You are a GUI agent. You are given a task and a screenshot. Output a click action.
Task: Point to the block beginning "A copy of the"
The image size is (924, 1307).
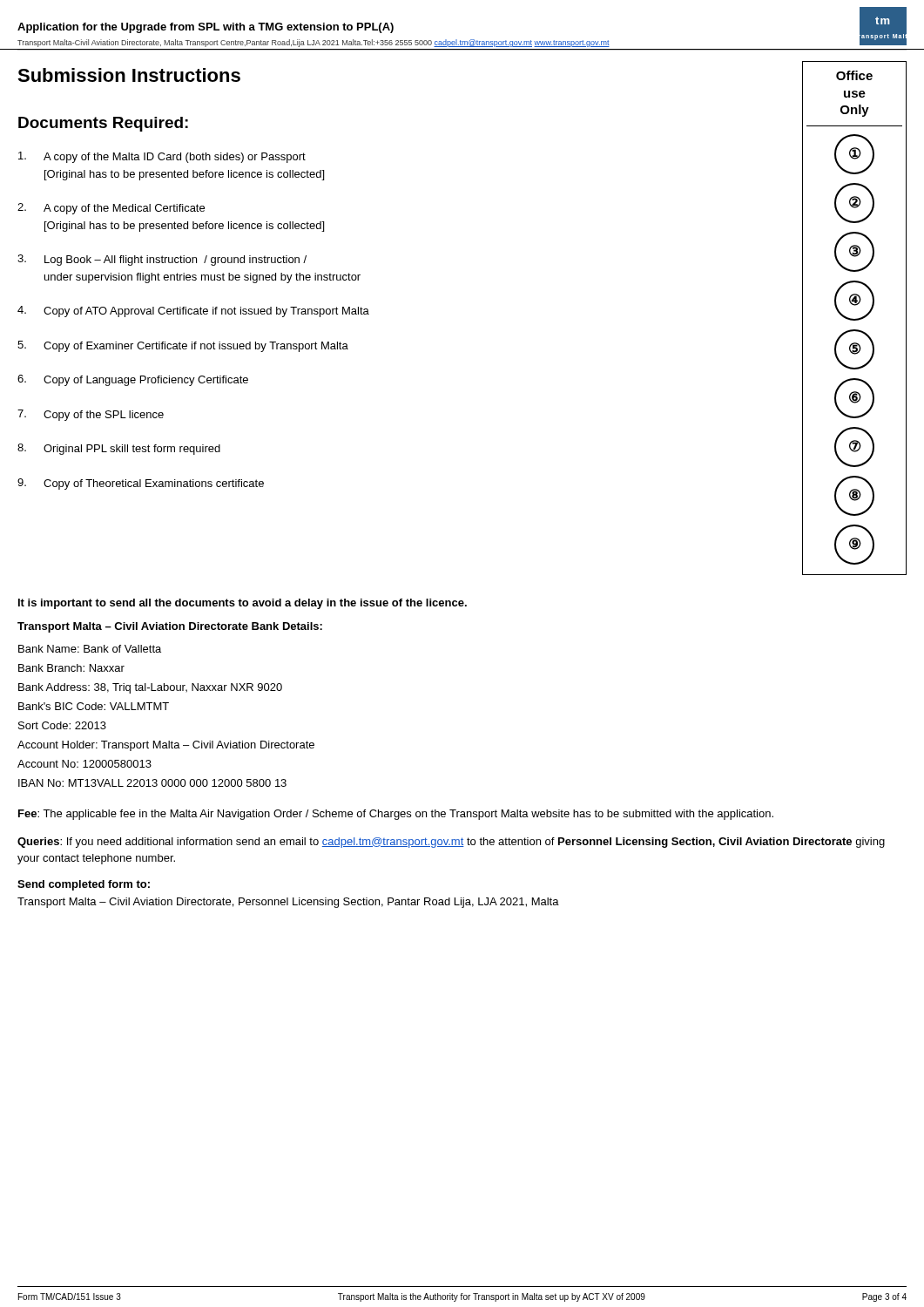[171, 165]
